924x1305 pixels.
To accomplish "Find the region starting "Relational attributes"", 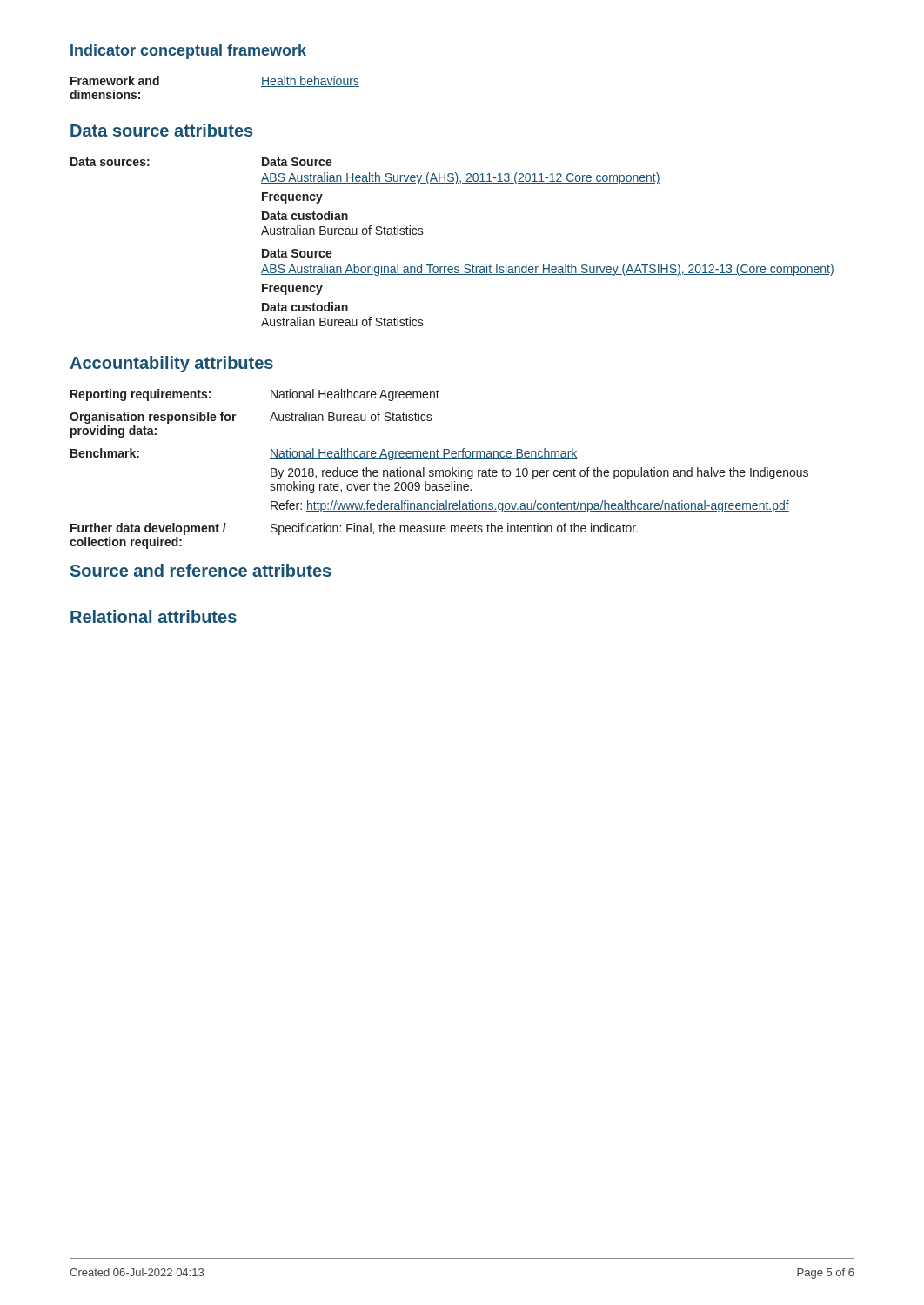I will (x=154, y=616).
